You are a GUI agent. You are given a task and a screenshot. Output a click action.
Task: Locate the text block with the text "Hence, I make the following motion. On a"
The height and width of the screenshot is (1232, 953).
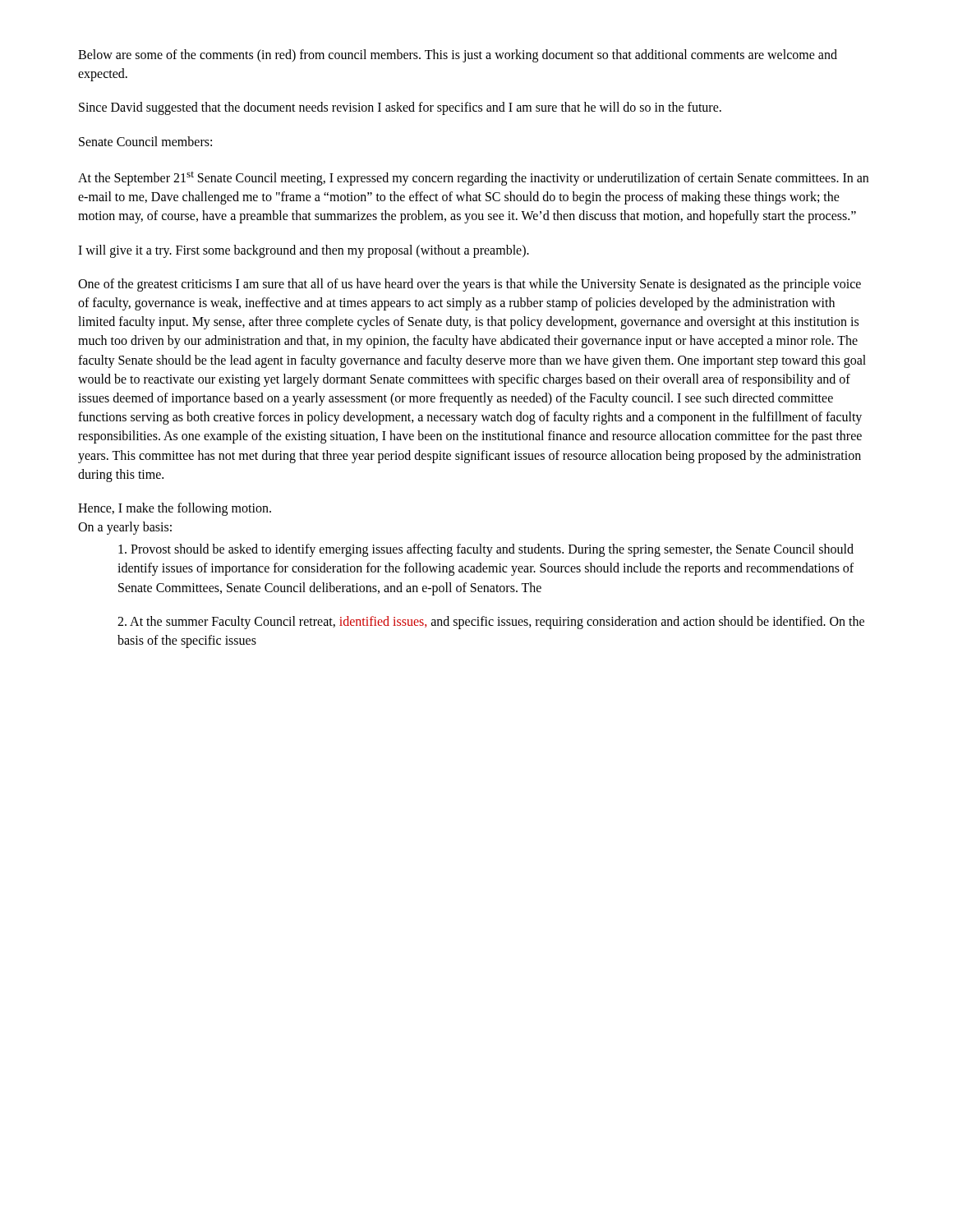click(175, 517)
